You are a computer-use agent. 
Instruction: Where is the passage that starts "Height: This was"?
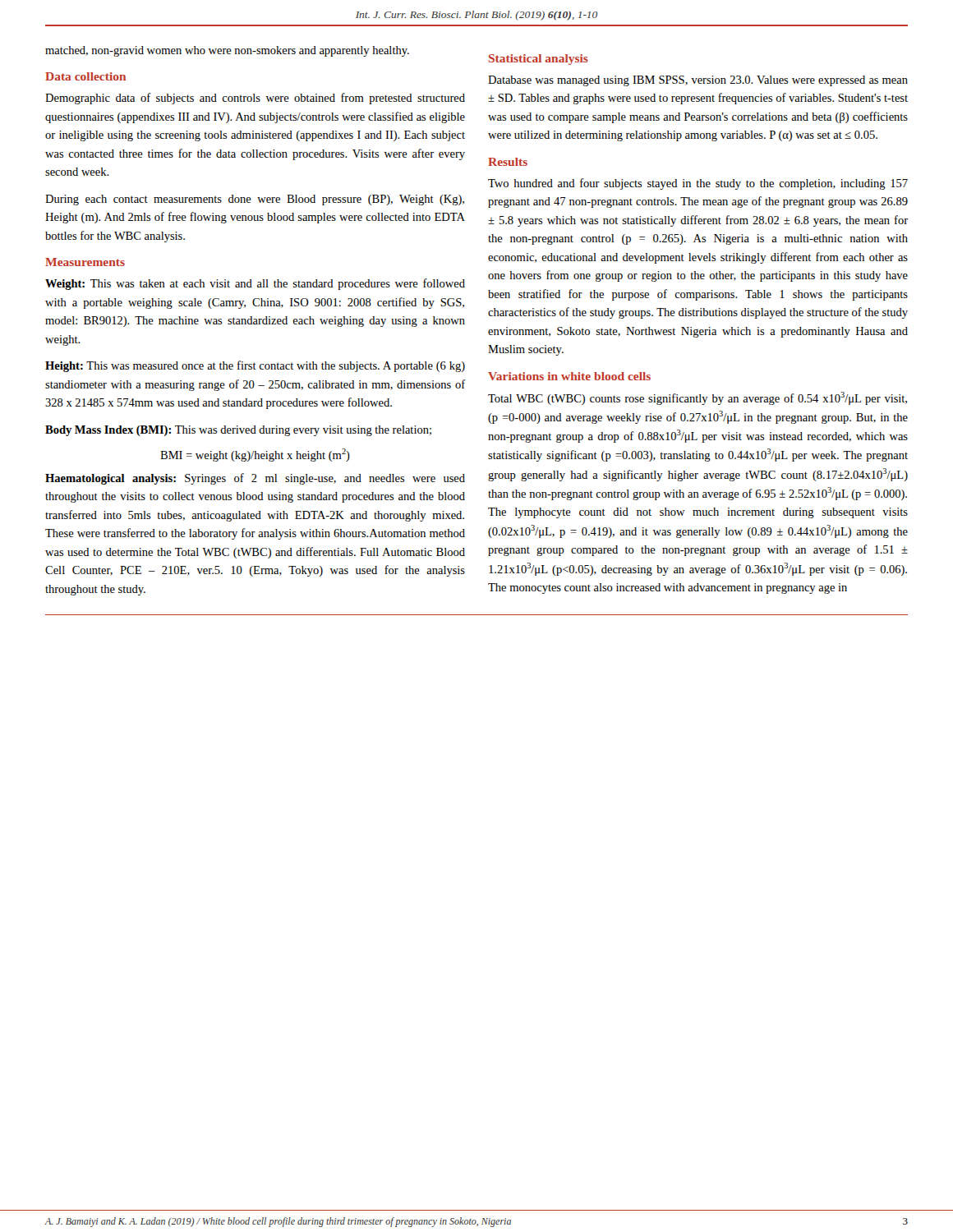tap(255, 384)
